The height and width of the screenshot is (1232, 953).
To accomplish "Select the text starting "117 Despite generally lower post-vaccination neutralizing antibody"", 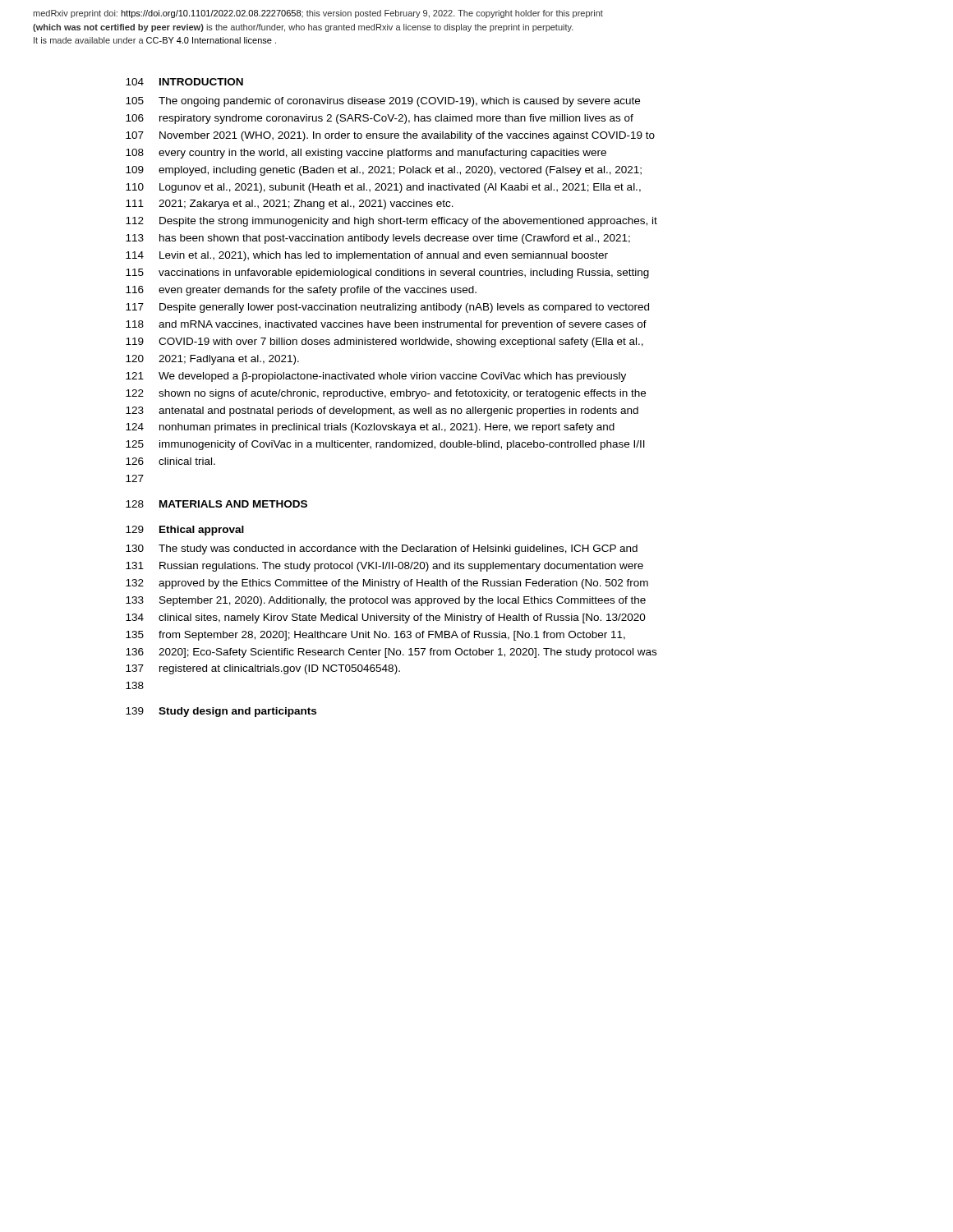I will 501,333.
